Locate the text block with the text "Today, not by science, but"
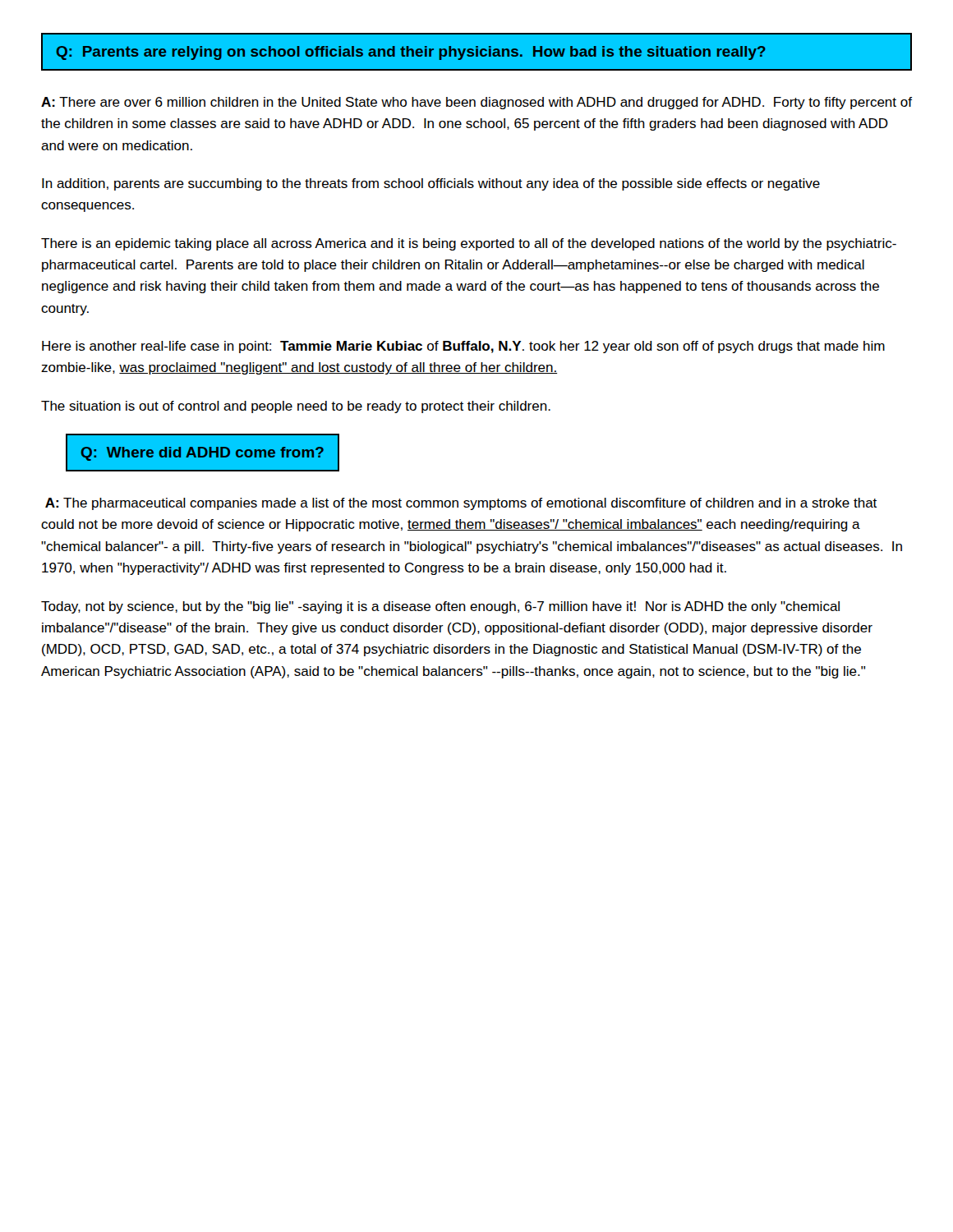Image resolution: width=953 pixels, height=1232 pixels. tap(457, 639)
